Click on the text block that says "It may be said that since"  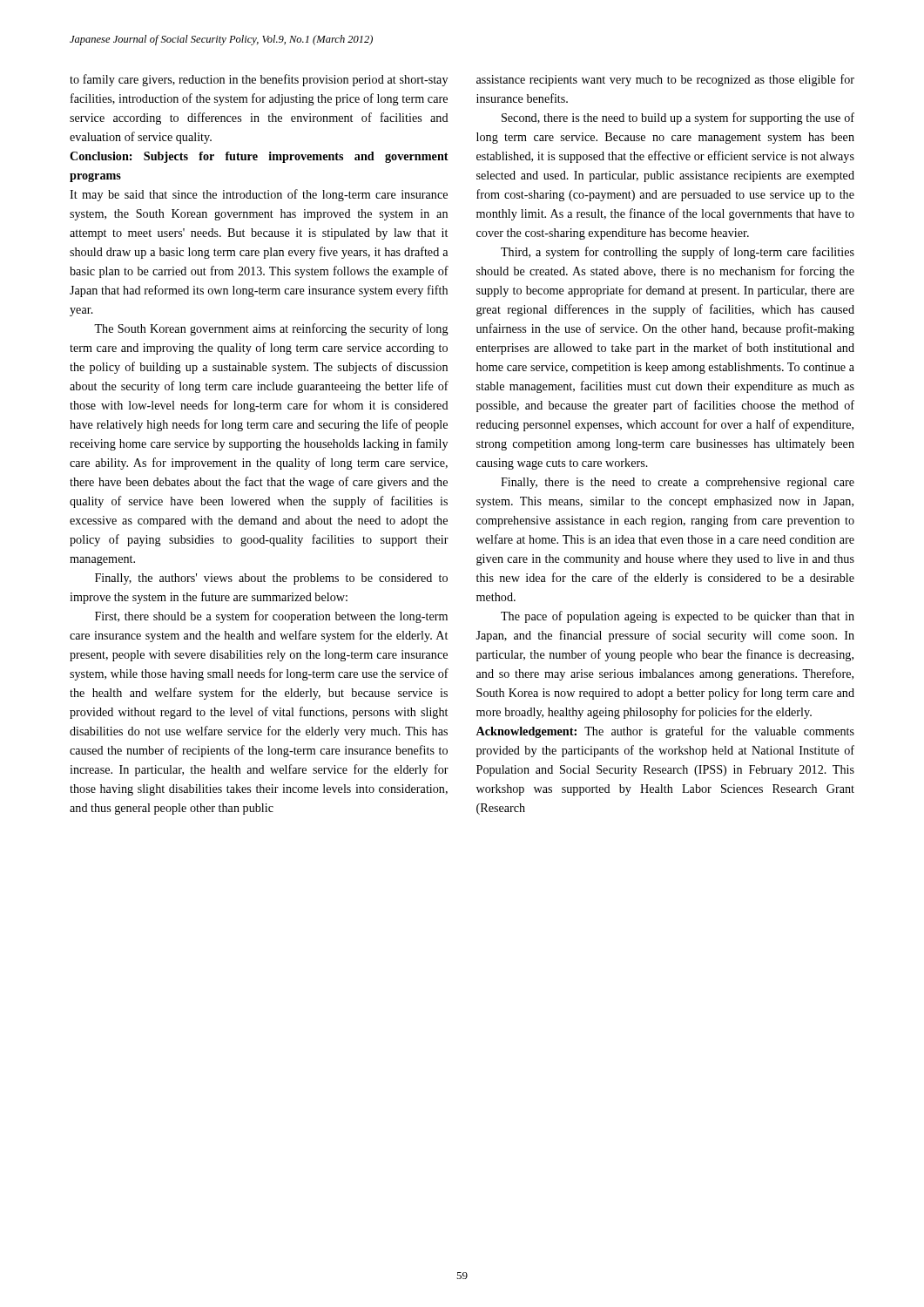(259, 252)
